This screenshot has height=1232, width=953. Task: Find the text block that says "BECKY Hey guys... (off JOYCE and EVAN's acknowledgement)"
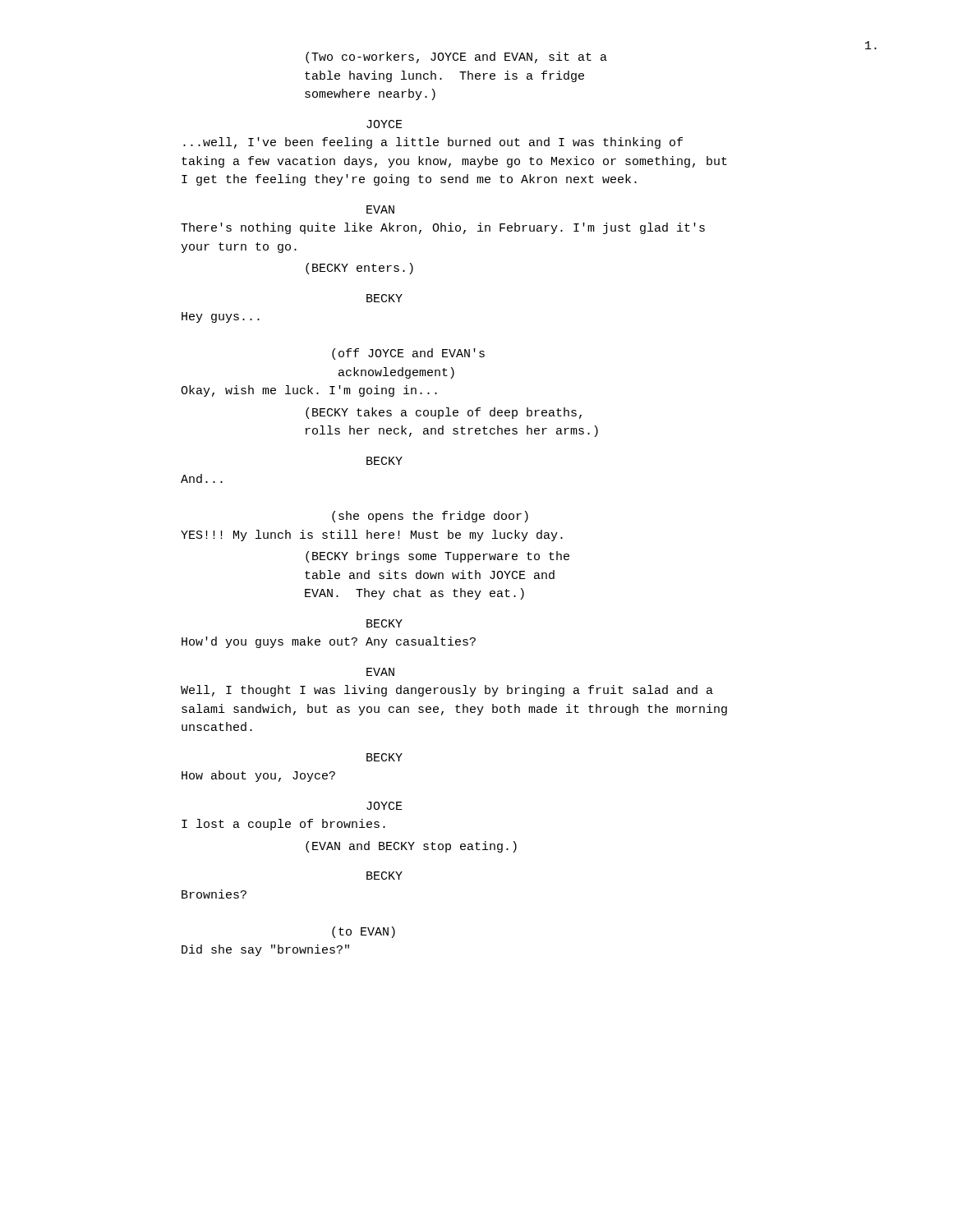point(384,298)
